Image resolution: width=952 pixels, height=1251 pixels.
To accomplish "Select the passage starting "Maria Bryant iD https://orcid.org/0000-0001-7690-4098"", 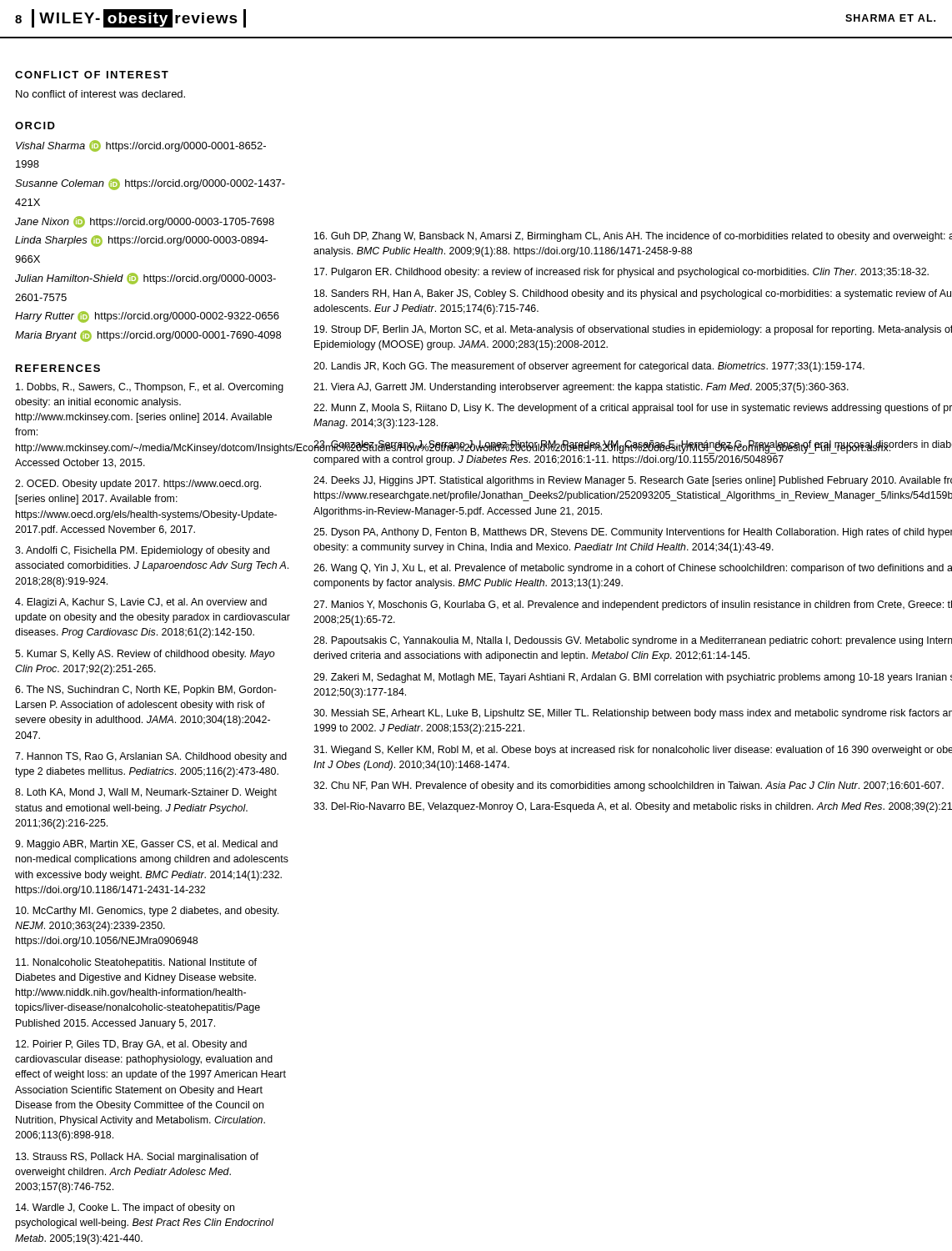I will [148, 335].
